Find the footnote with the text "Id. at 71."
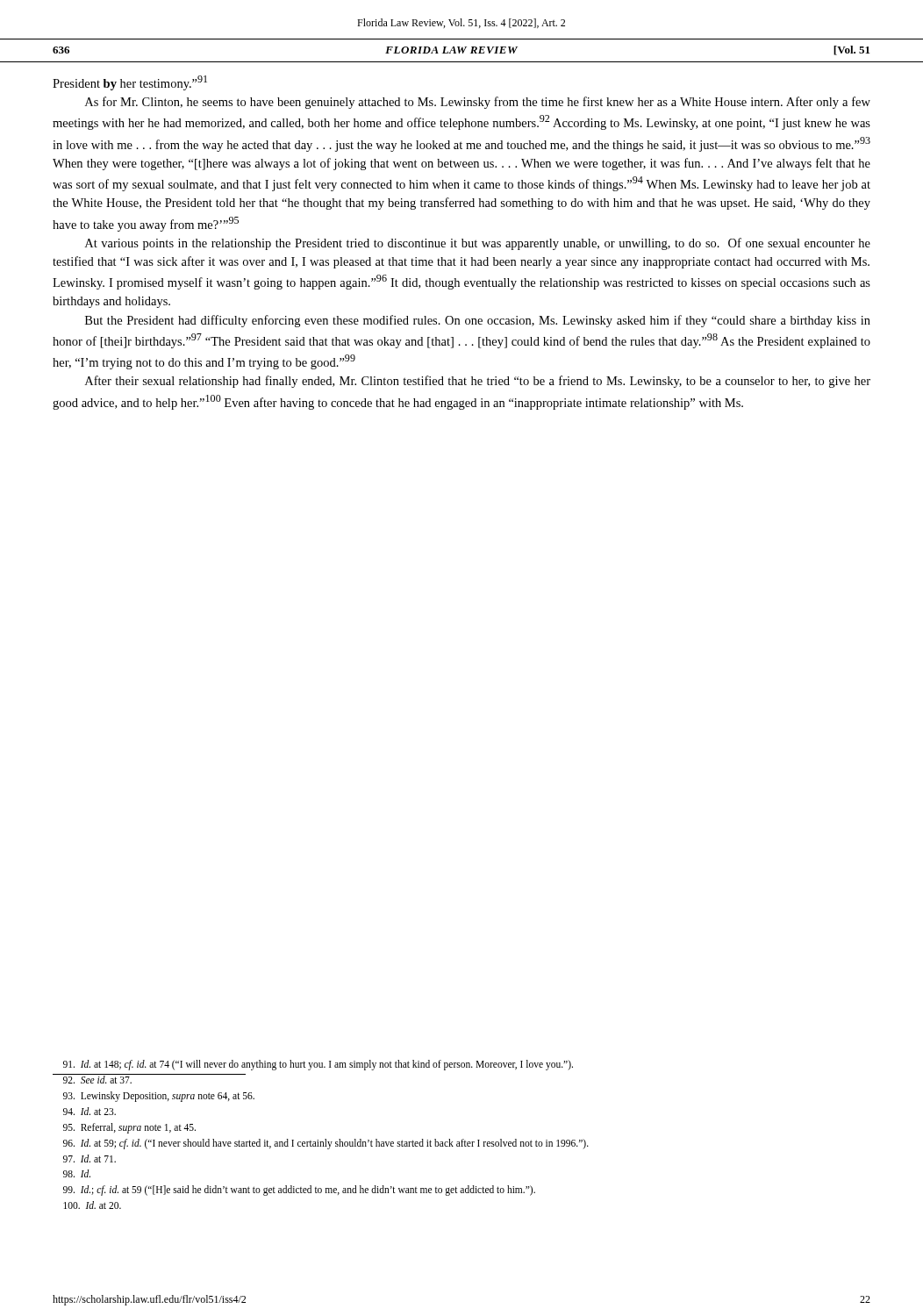 84,1159
